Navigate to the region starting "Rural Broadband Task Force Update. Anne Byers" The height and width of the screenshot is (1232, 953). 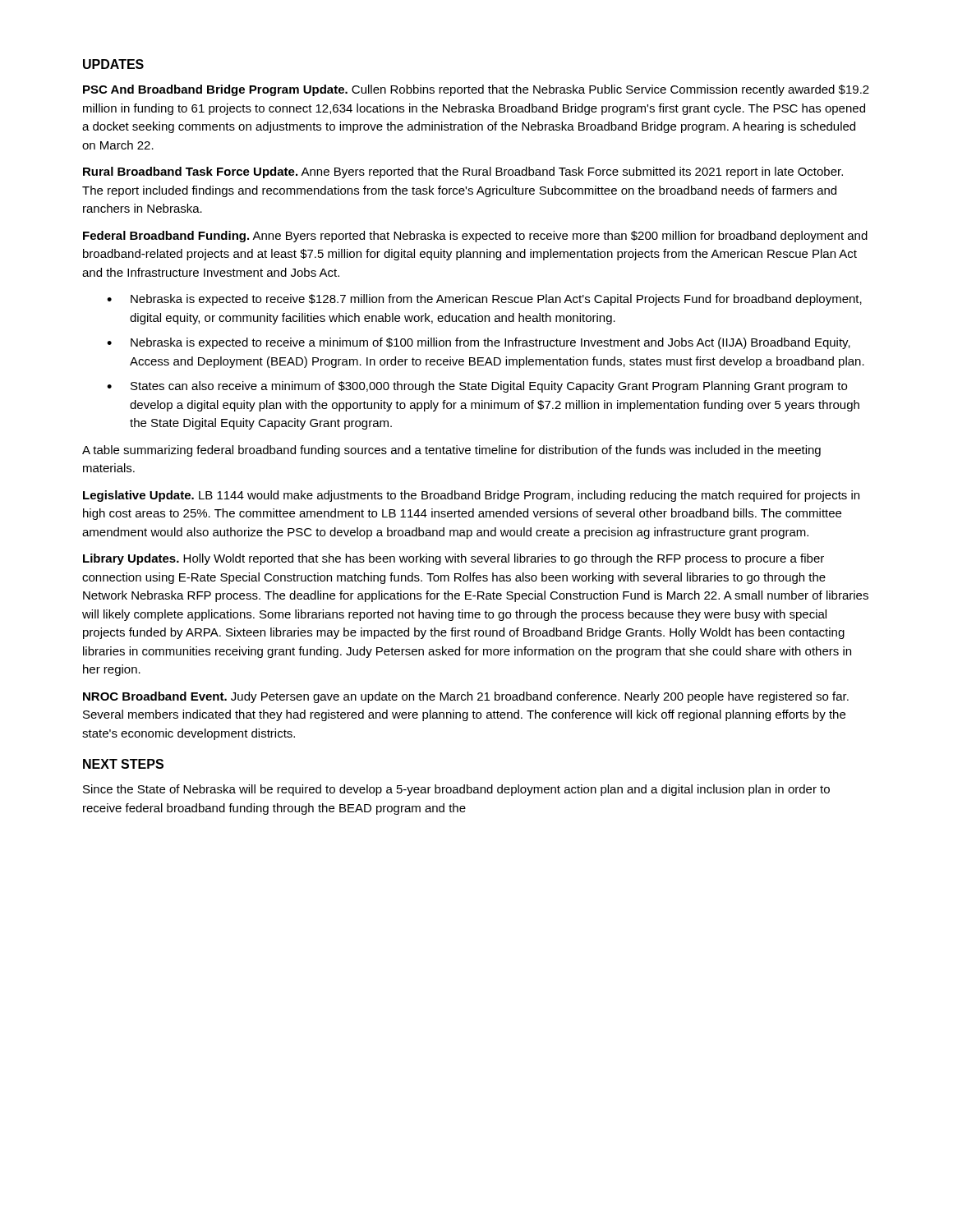[465, 190]
